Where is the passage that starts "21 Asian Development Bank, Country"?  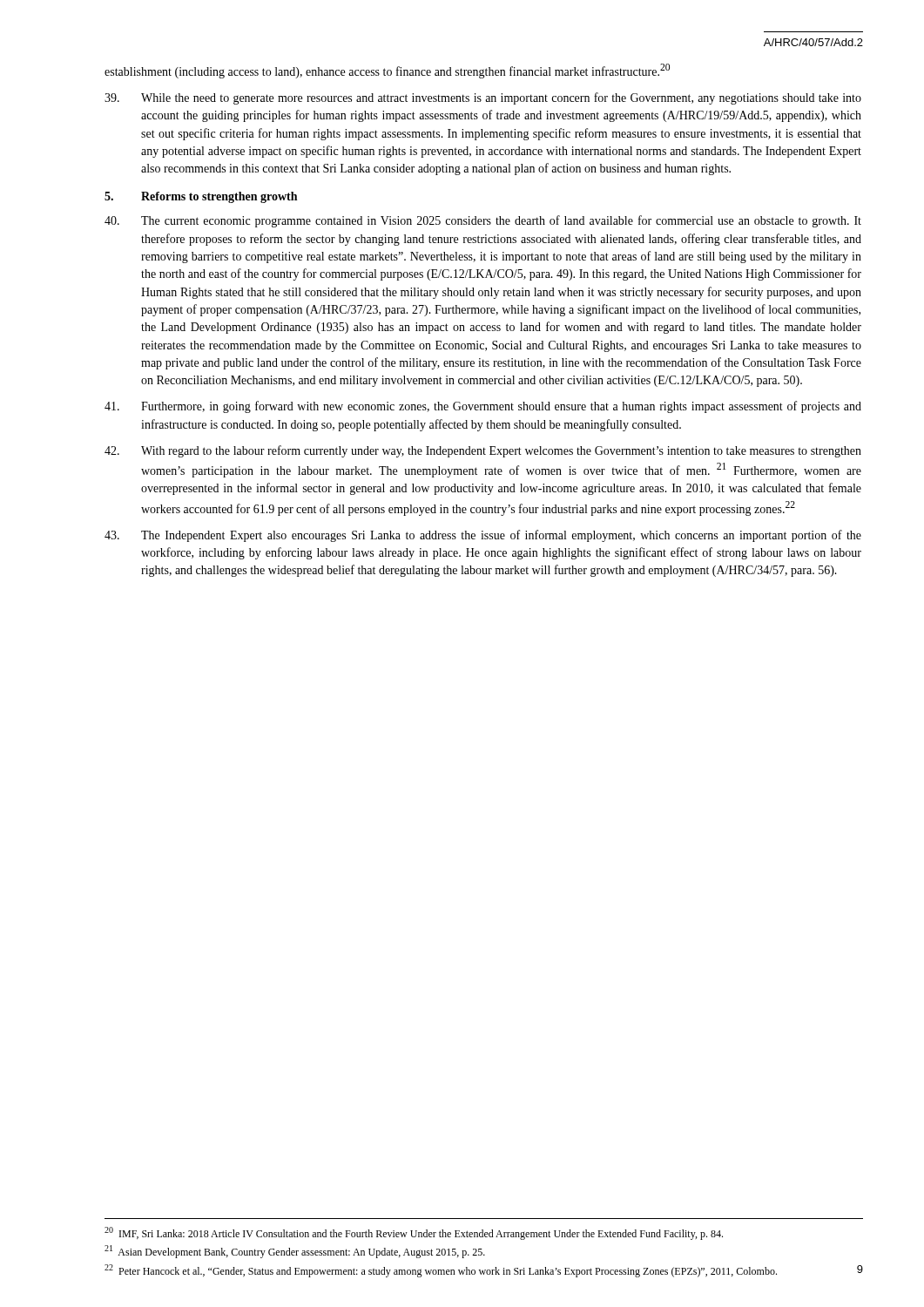[x=295, y=1251]
